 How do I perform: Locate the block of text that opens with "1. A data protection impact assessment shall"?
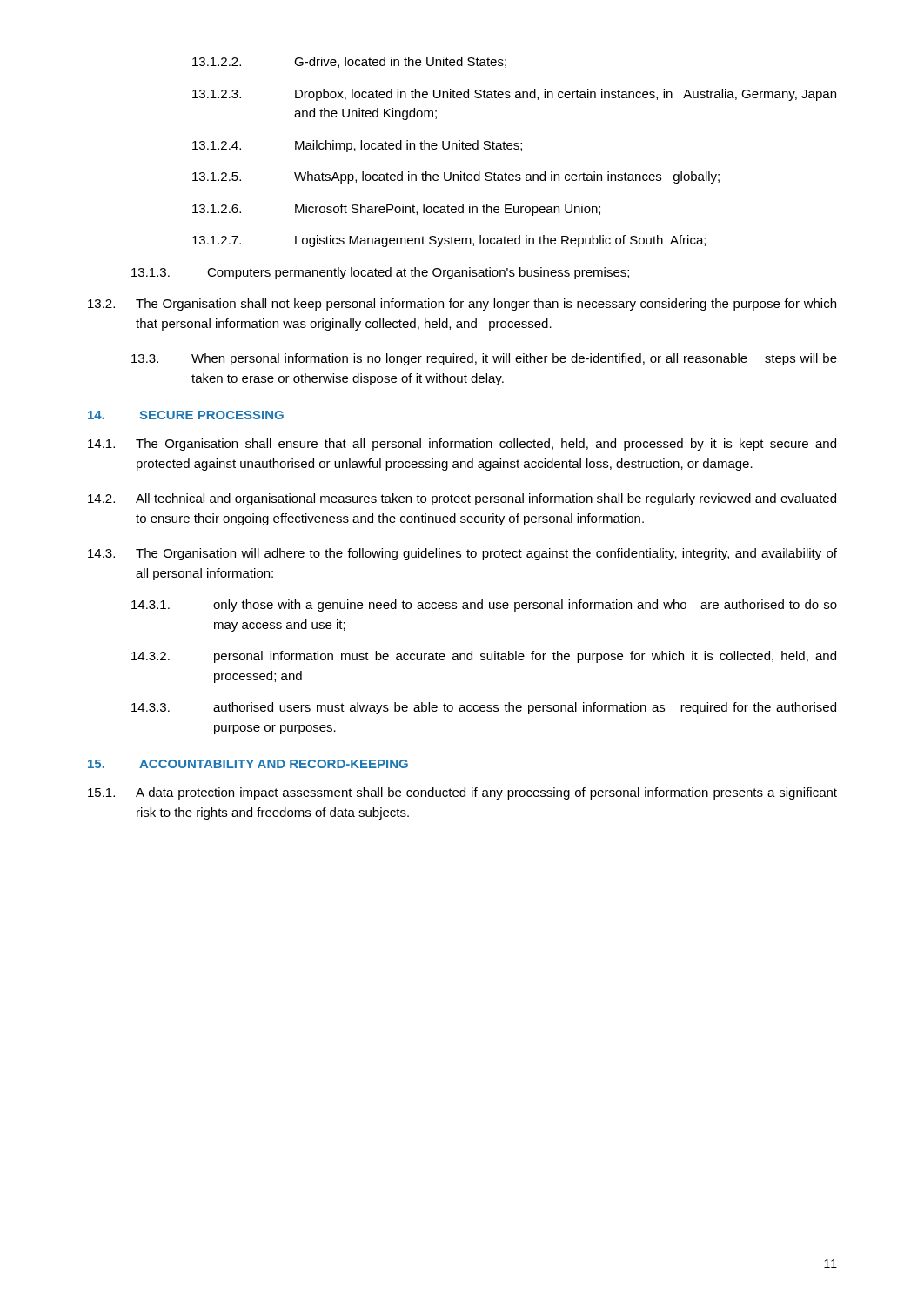point(462,803)
